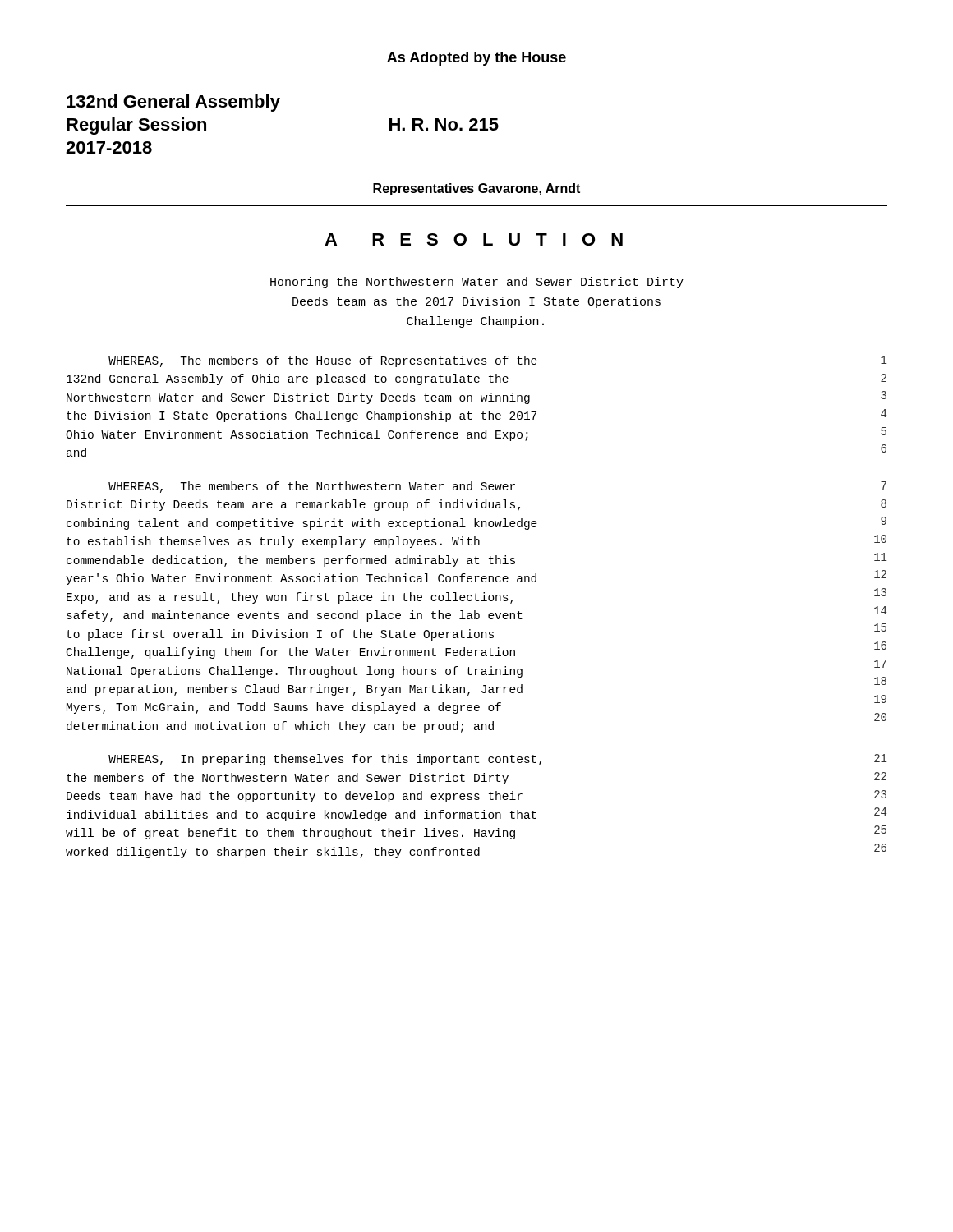The height and width of the screenshot is (1232, 953).
Task: Click on the section header containing "As Adopted by the House"
Action: tap(476, 57)
